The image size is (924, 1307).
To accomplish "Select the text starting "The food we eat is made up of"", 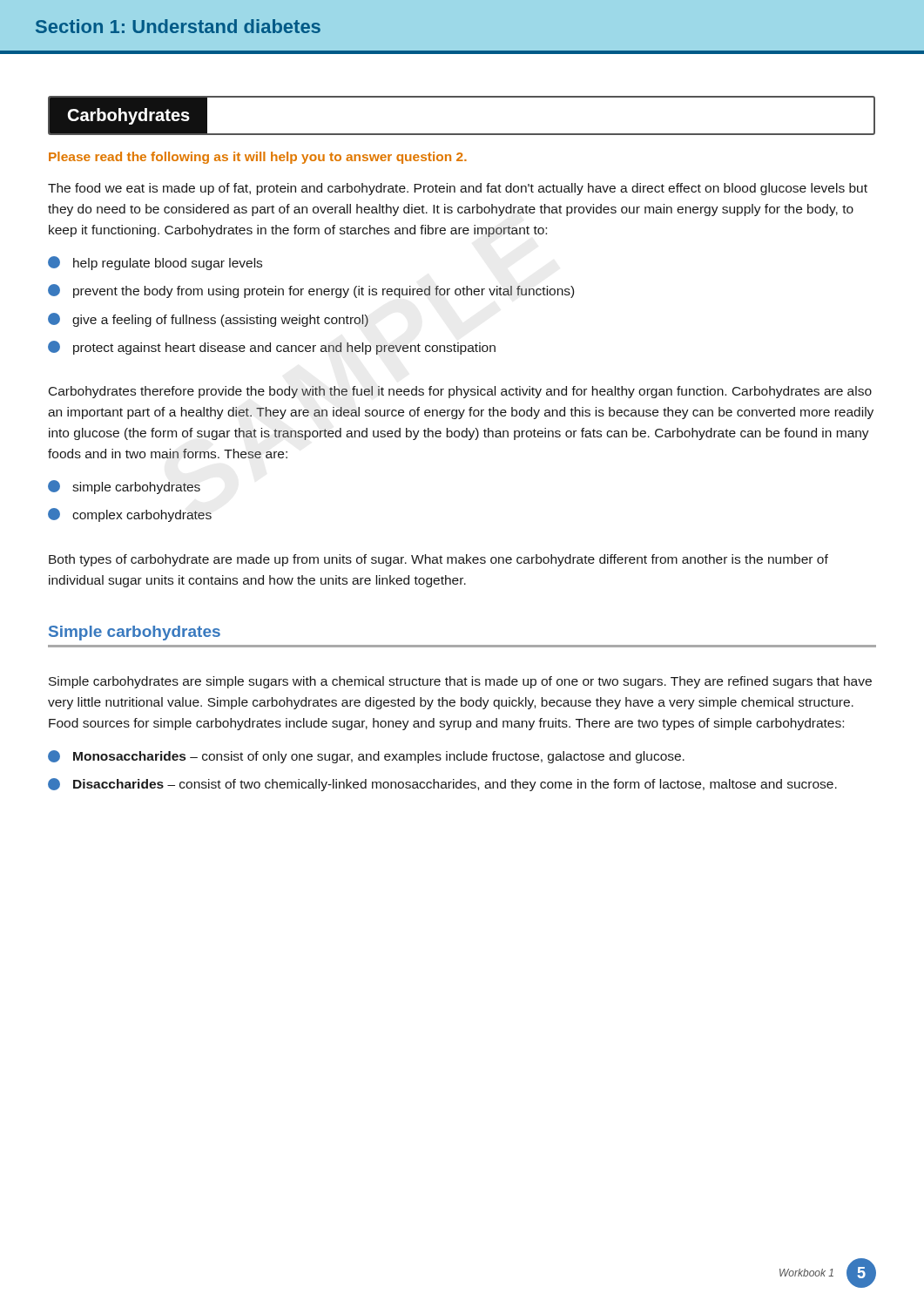I will point(458,209).
